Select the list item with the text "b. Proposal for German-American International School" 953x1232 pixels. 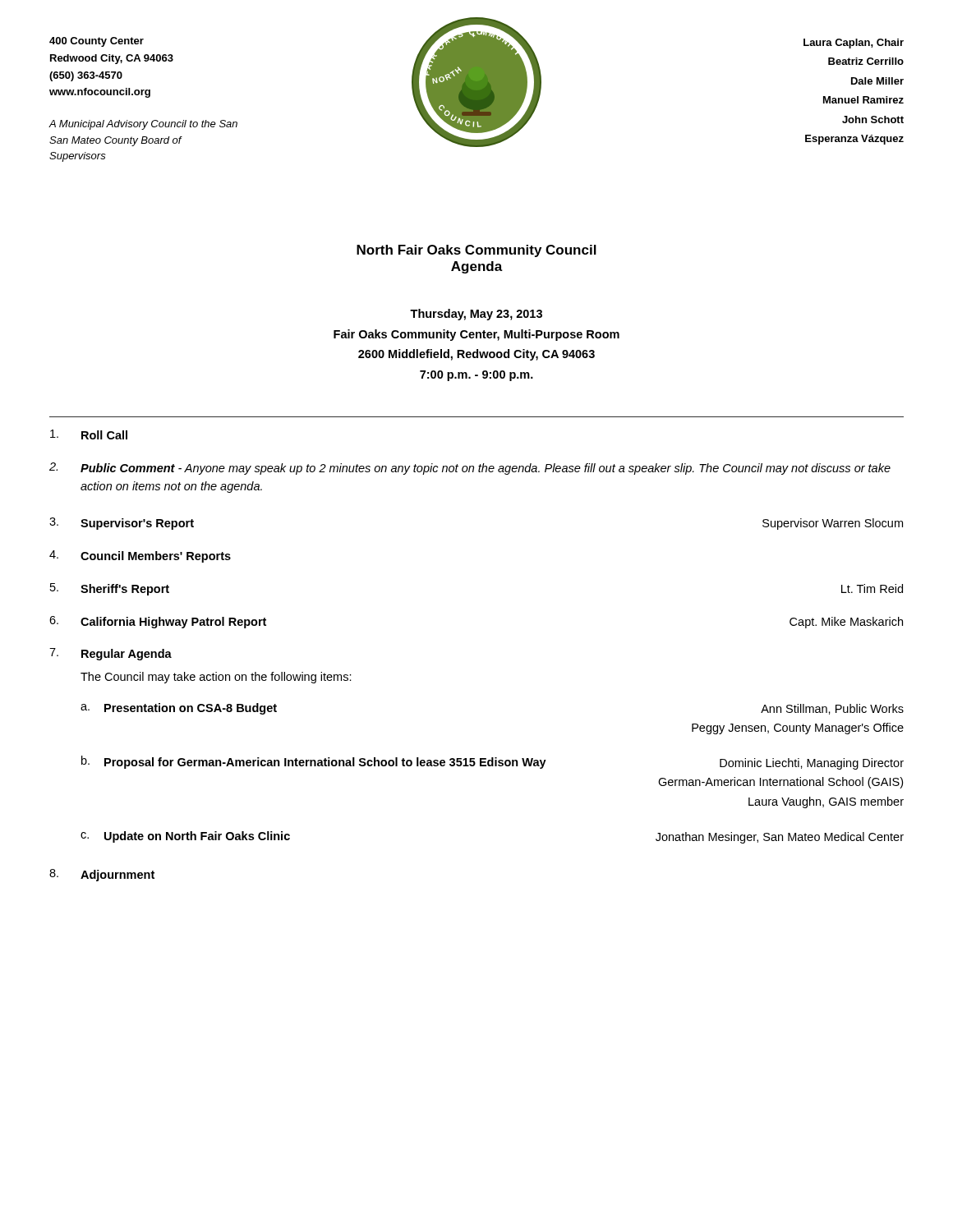coord(493,763)
